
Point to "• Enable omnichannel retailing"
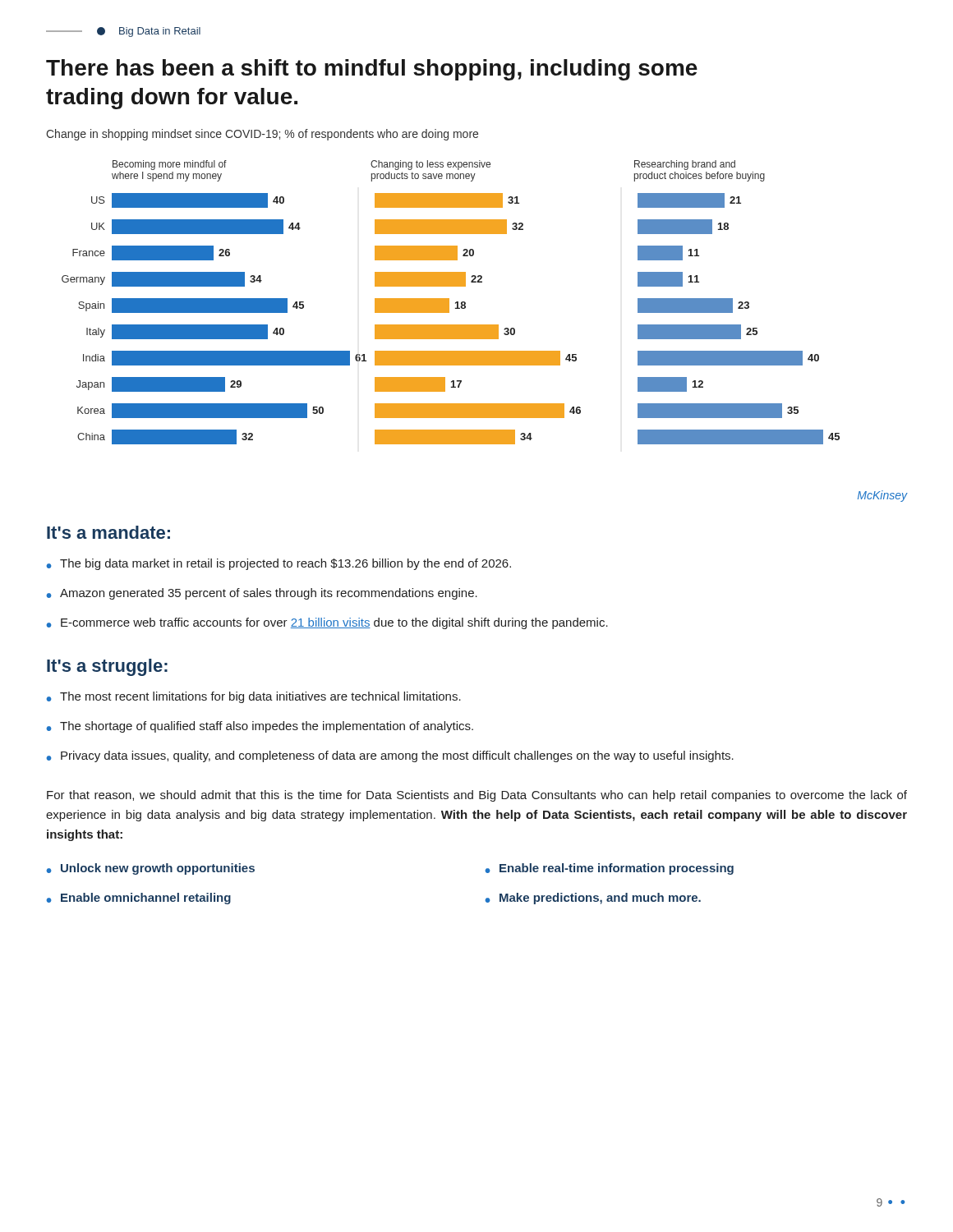(x=139, y=900)
